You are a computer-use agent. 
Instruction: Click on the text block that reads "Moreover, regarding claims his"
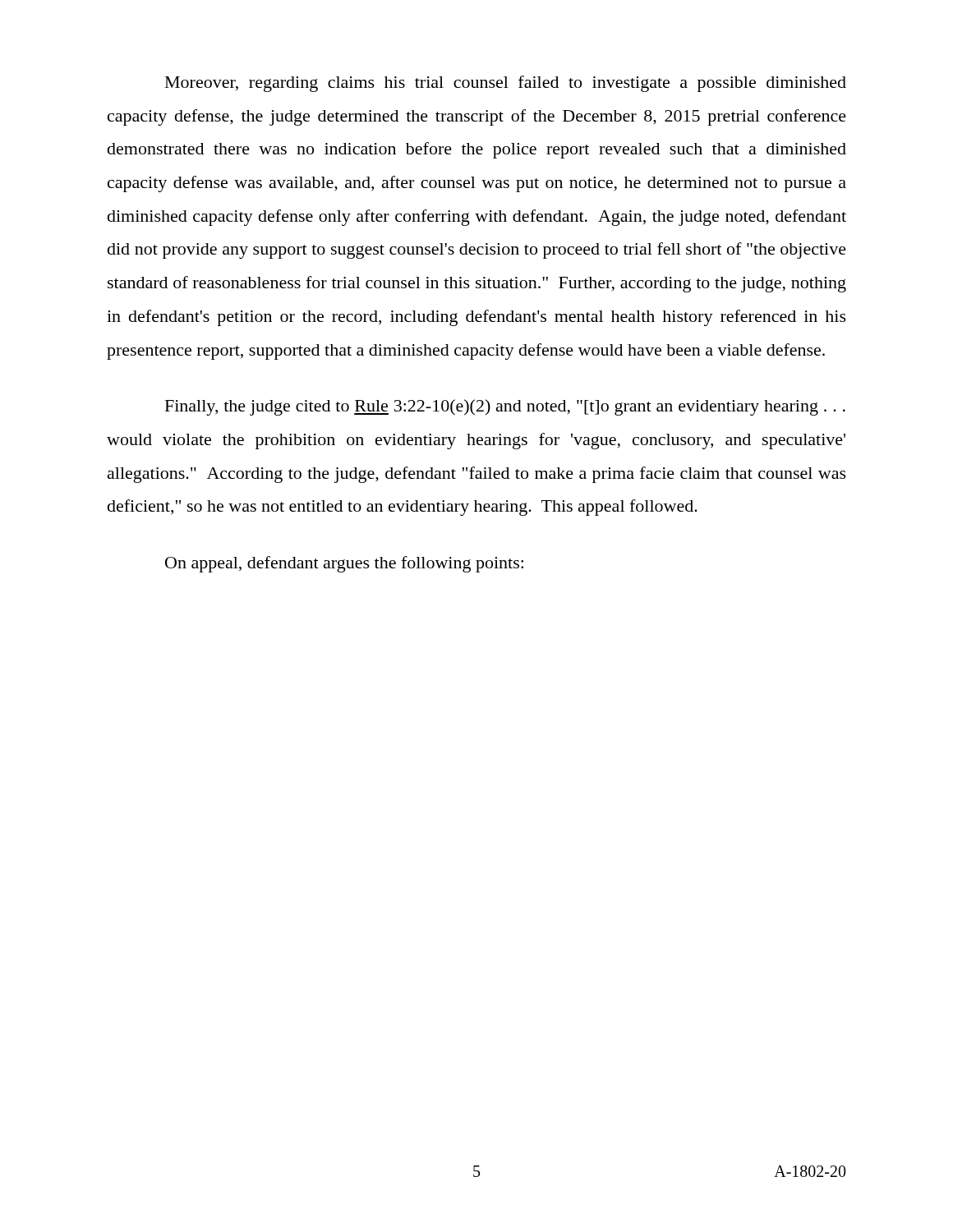click(476, 215)
